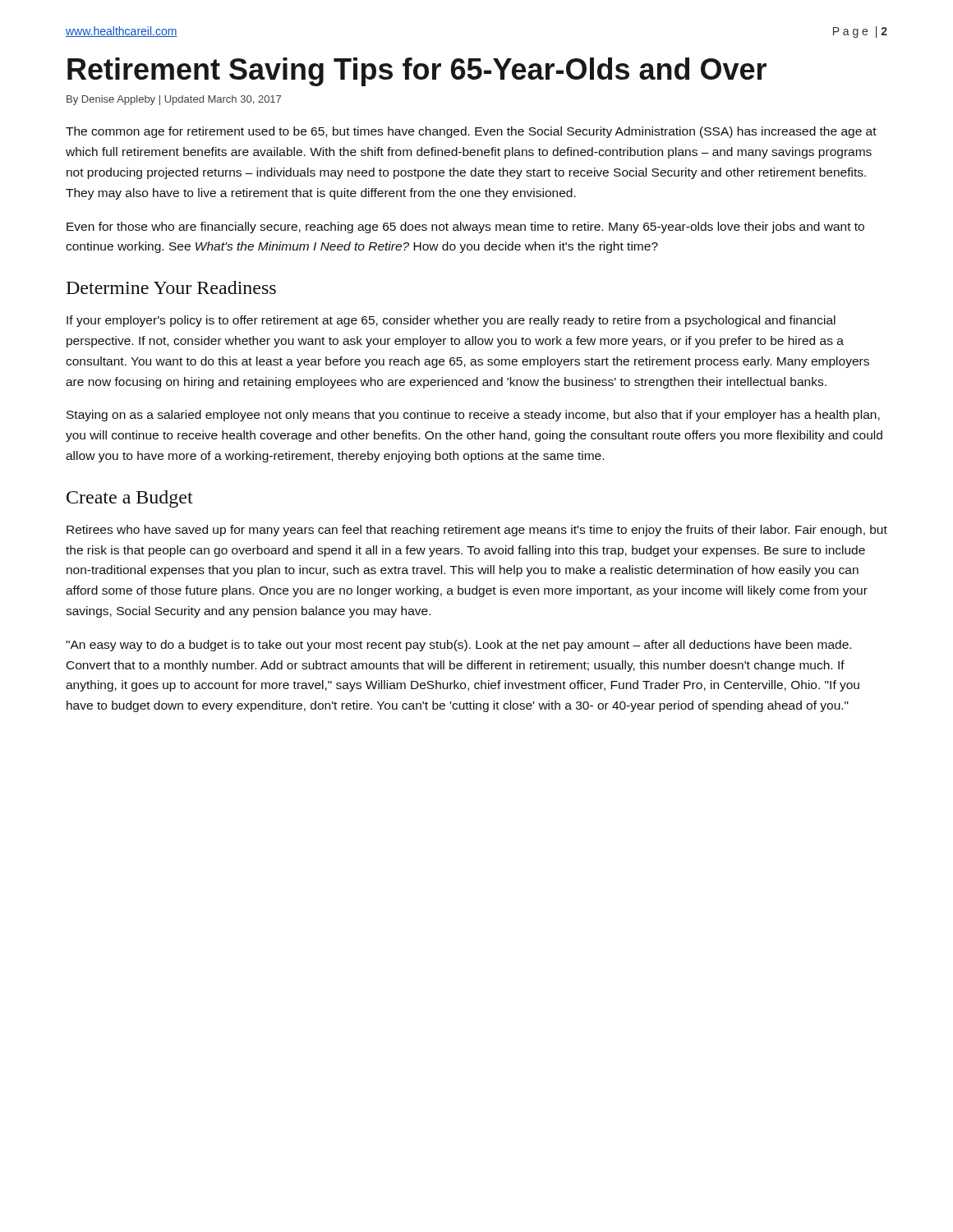Click on the passage starting "Create a Budget"
The height and width of the screenshot is (1232, 953).
point(130,499)
